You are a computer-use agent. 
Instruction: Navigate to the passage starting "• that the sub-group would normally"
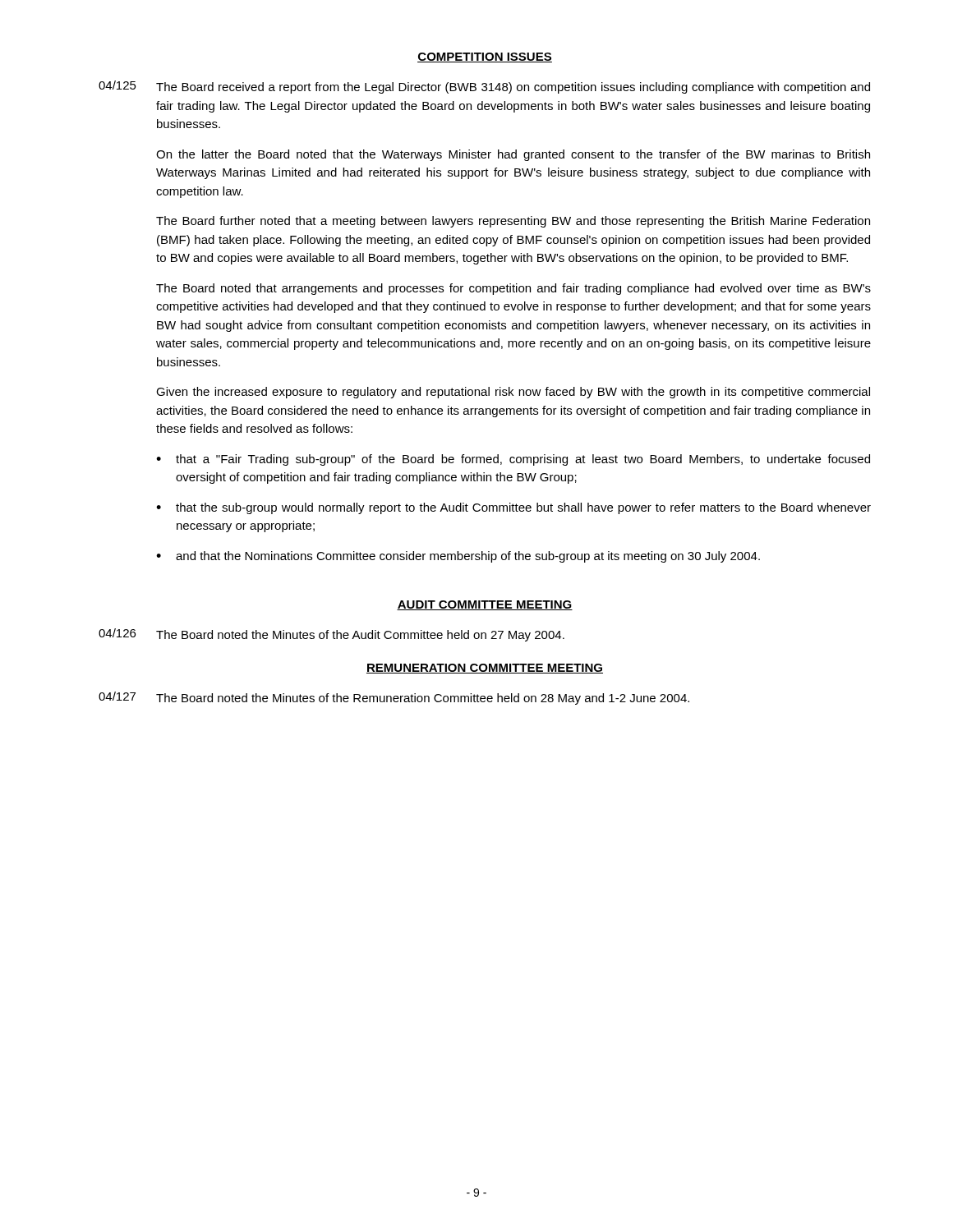[x=513, y=517]
